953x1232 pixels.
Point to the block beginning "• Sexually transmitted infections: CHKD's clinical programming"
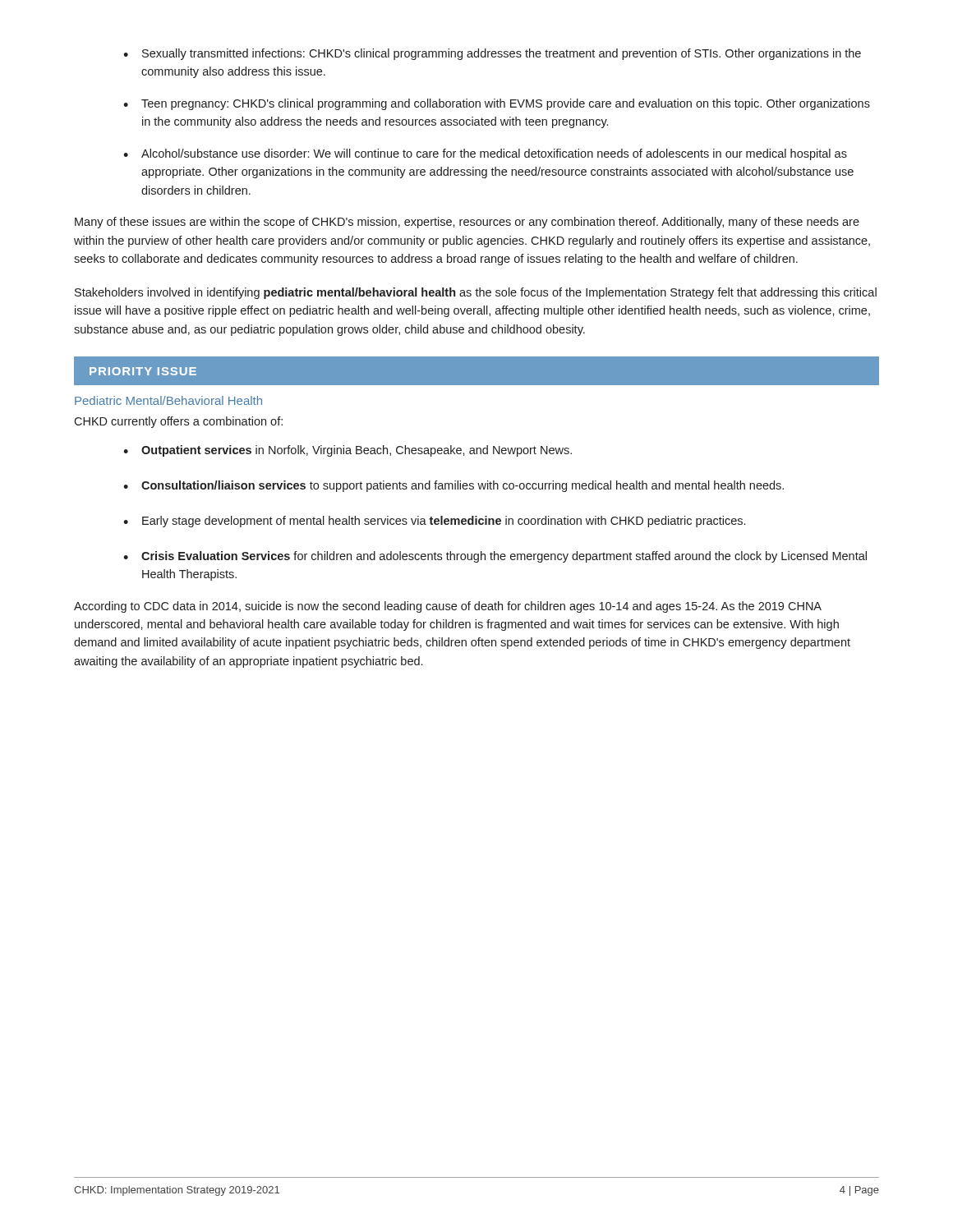click(501, 63)
